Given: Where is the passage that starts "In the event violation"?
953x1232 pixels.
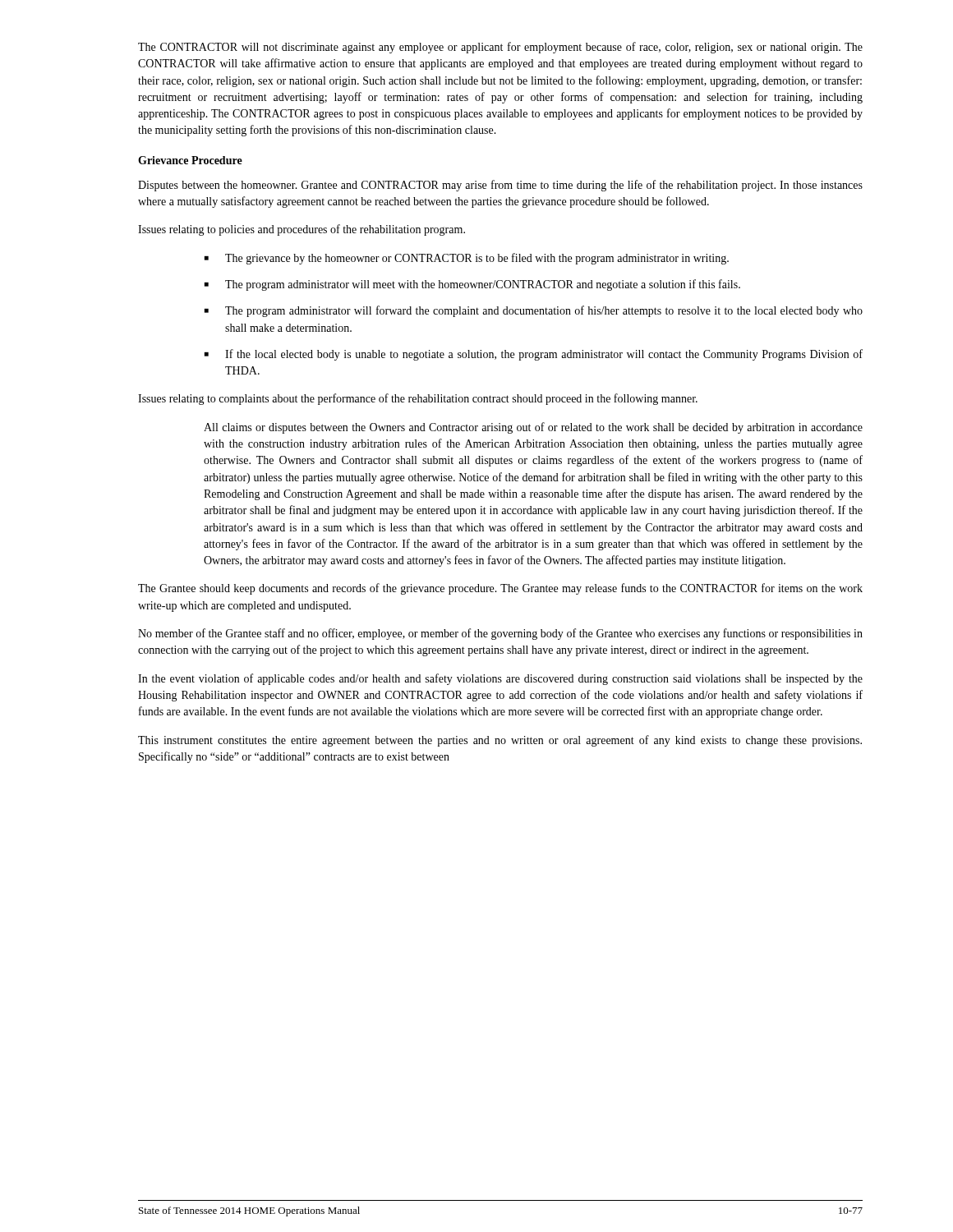Looking at the screenshot, I should [x=500, y=696].
